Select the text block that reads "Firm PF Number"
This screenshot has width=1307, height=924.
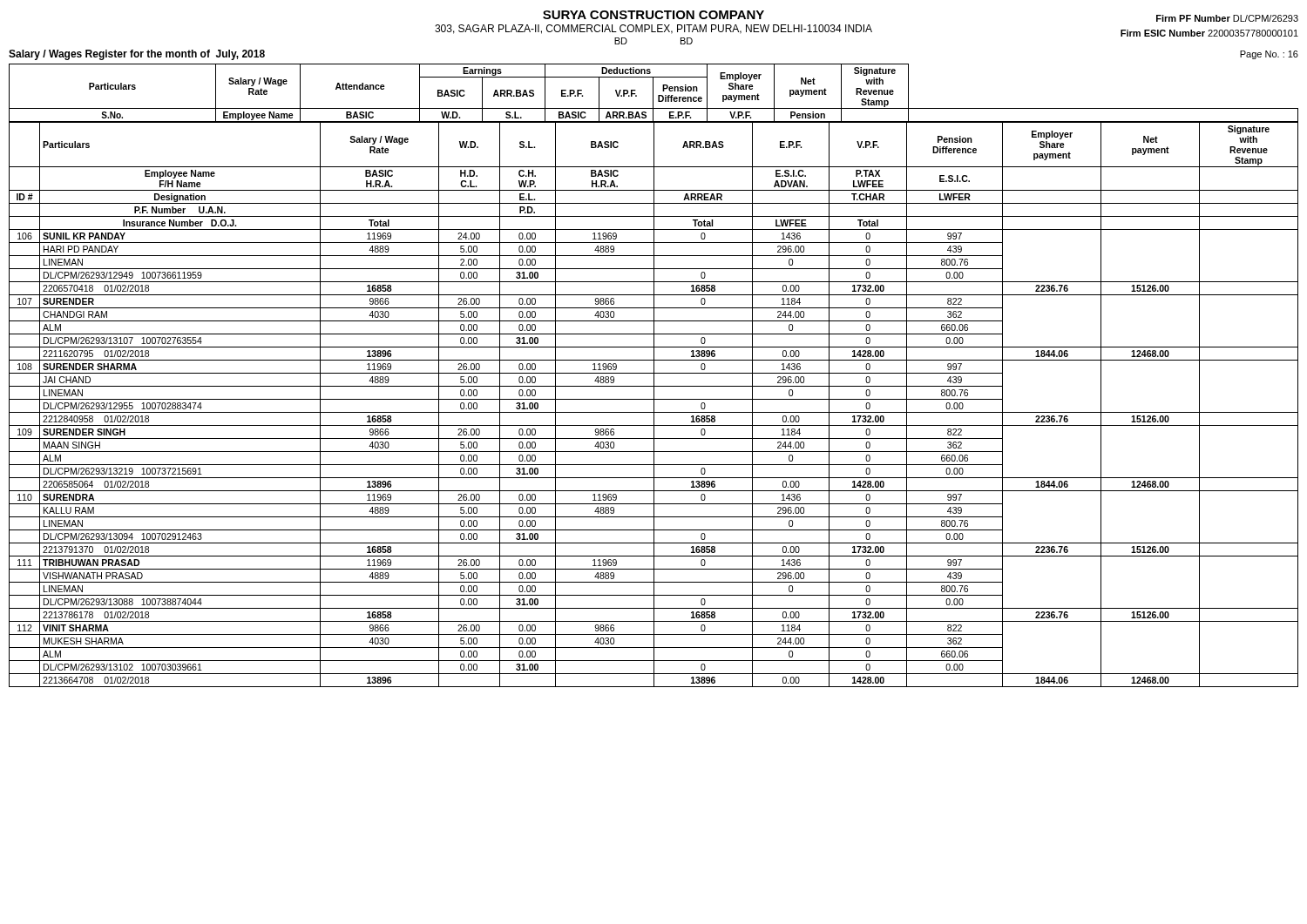point(1209,25)
